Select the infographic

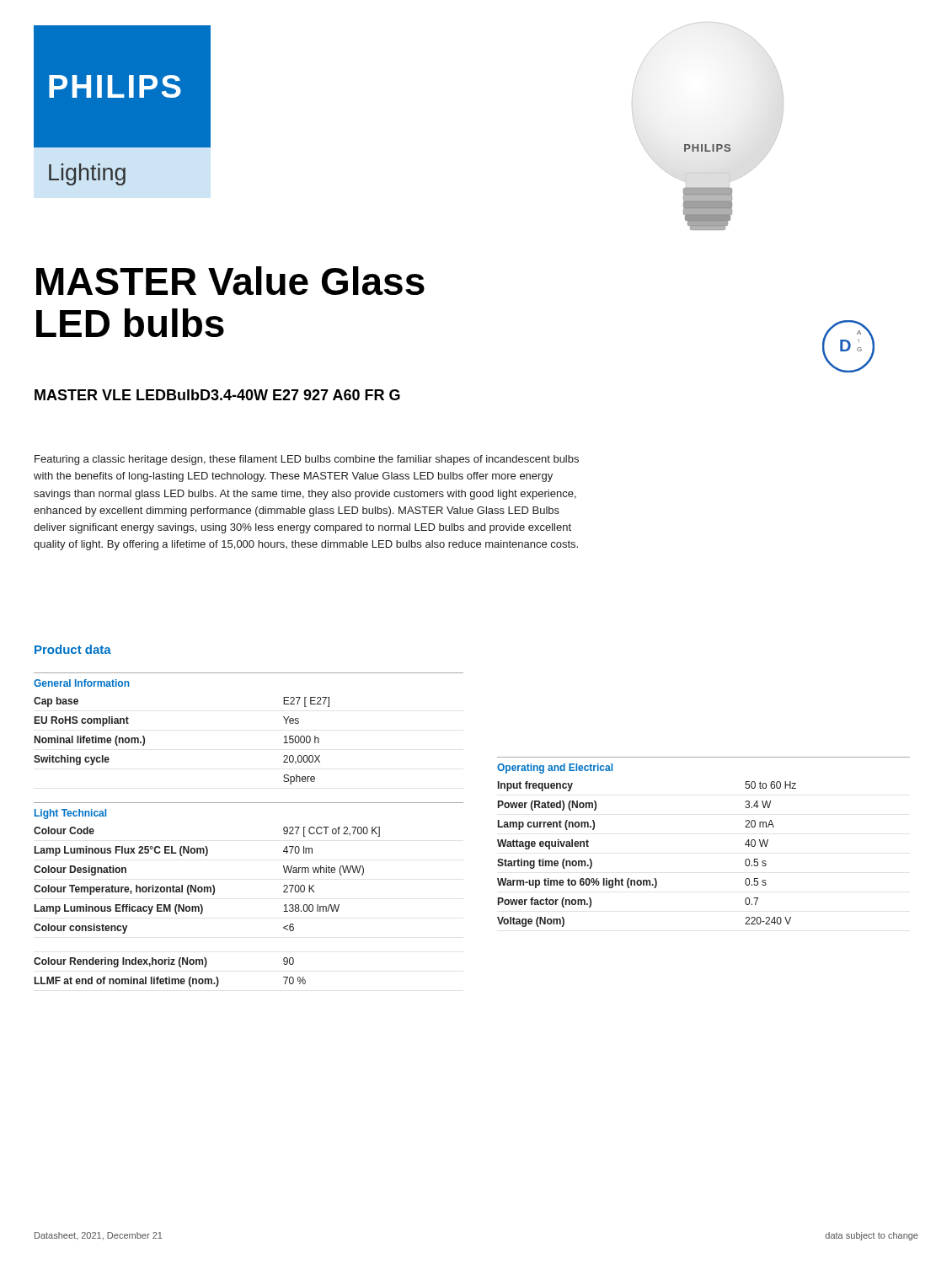[848, 346]
